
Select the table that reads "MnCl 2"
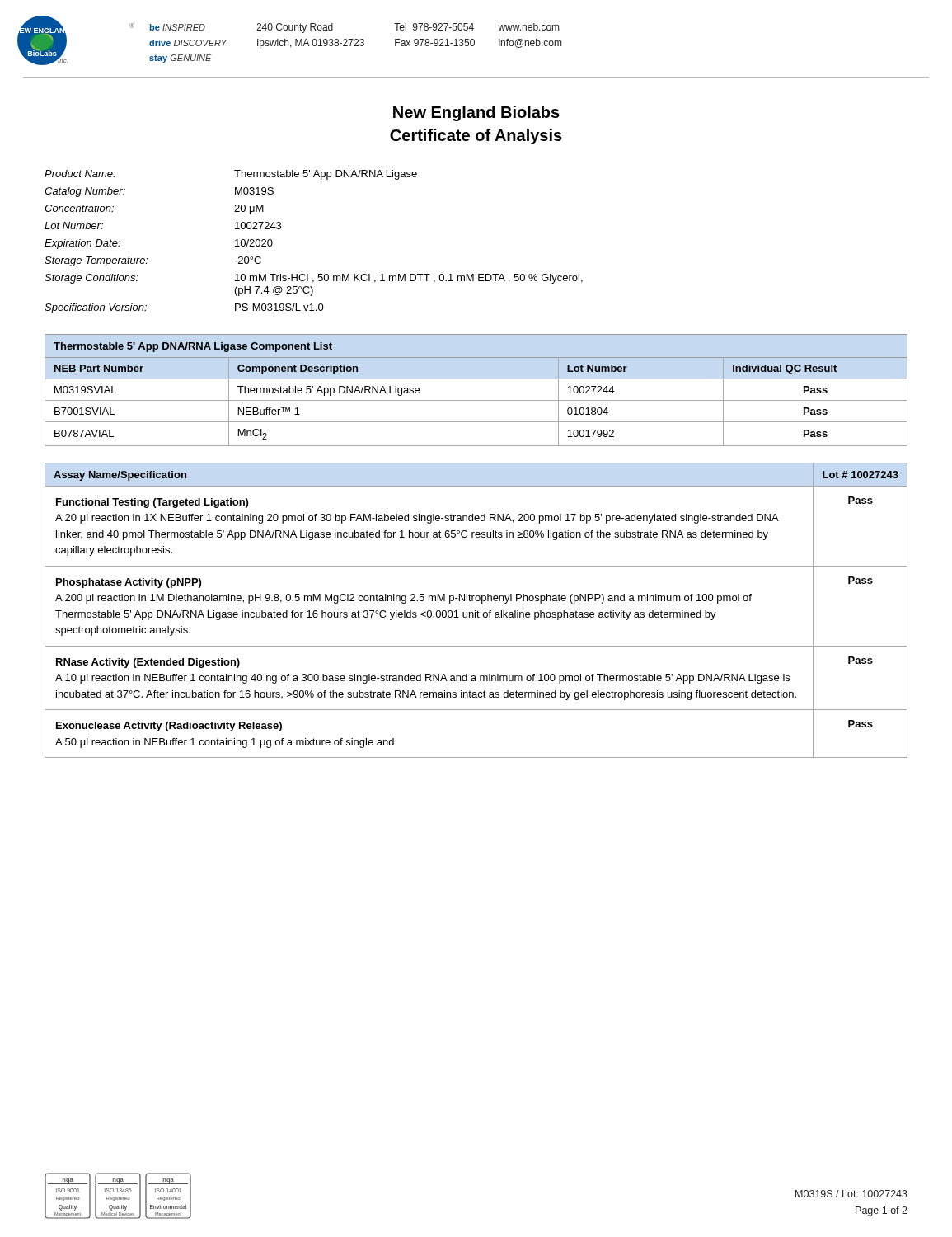click(x=476, y=390)
